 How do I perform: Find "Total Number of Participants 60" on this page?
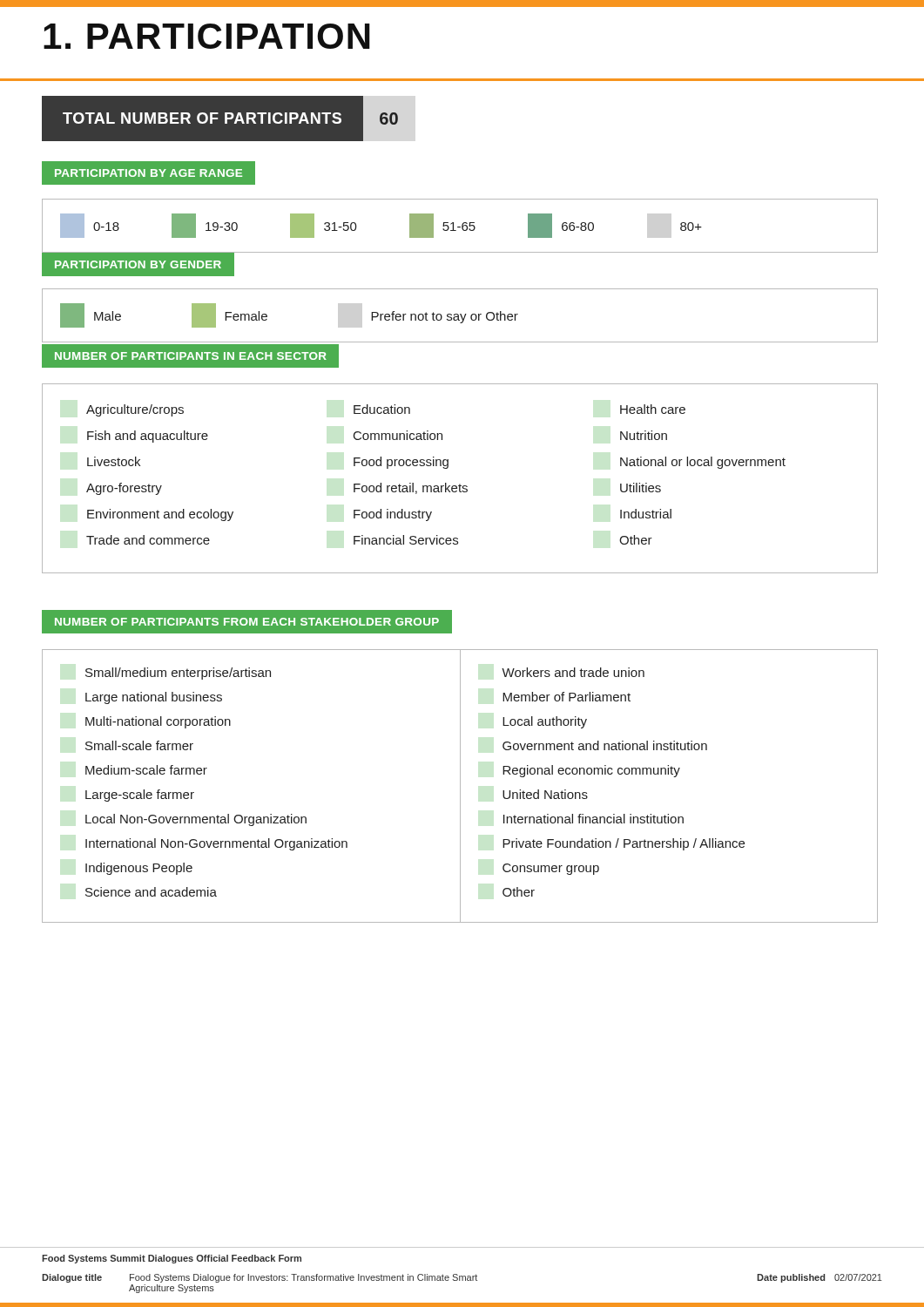click(229, 118)
